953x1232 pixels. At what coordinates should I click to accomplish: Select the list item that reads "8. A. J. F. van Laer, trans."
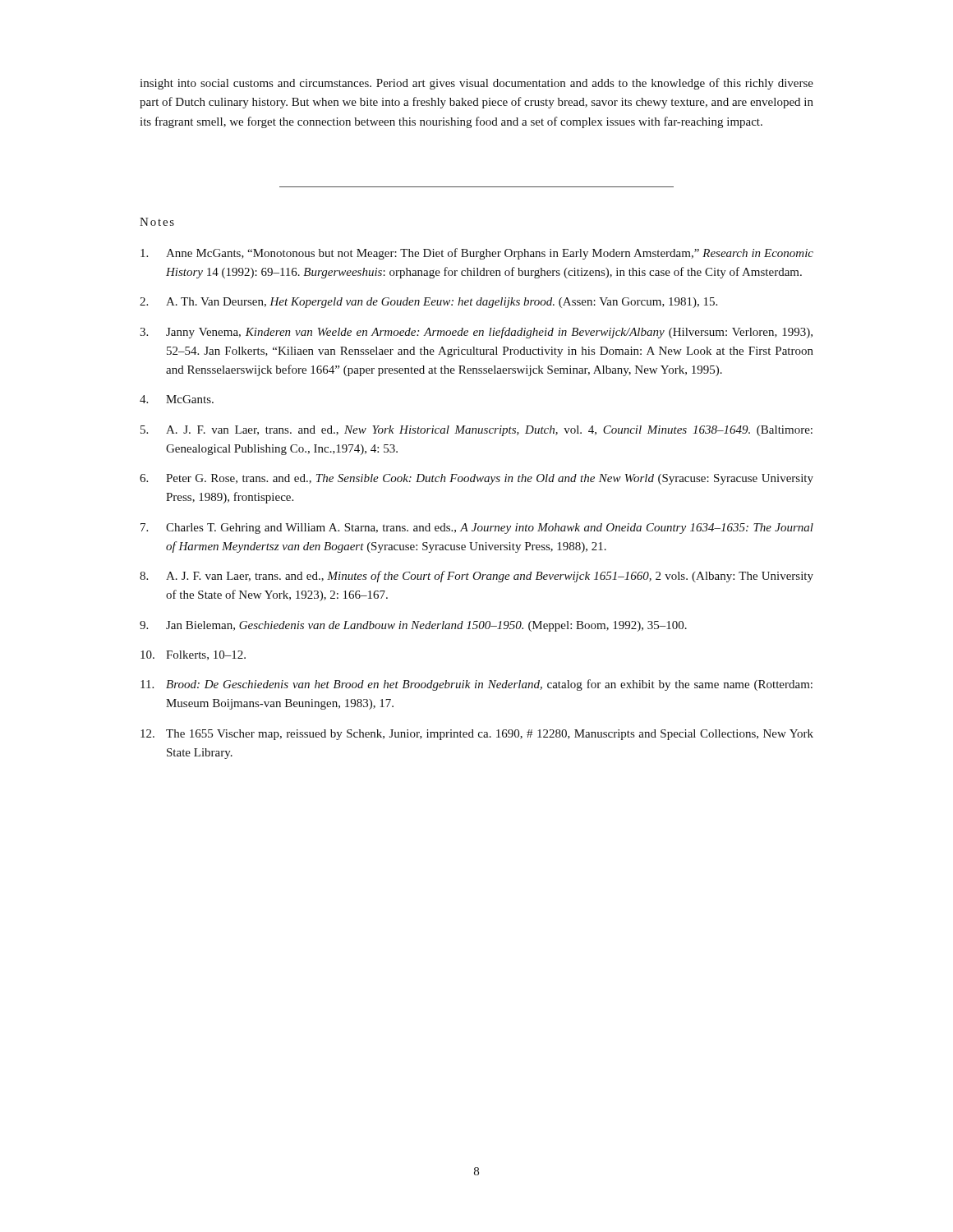coord(476,586)
